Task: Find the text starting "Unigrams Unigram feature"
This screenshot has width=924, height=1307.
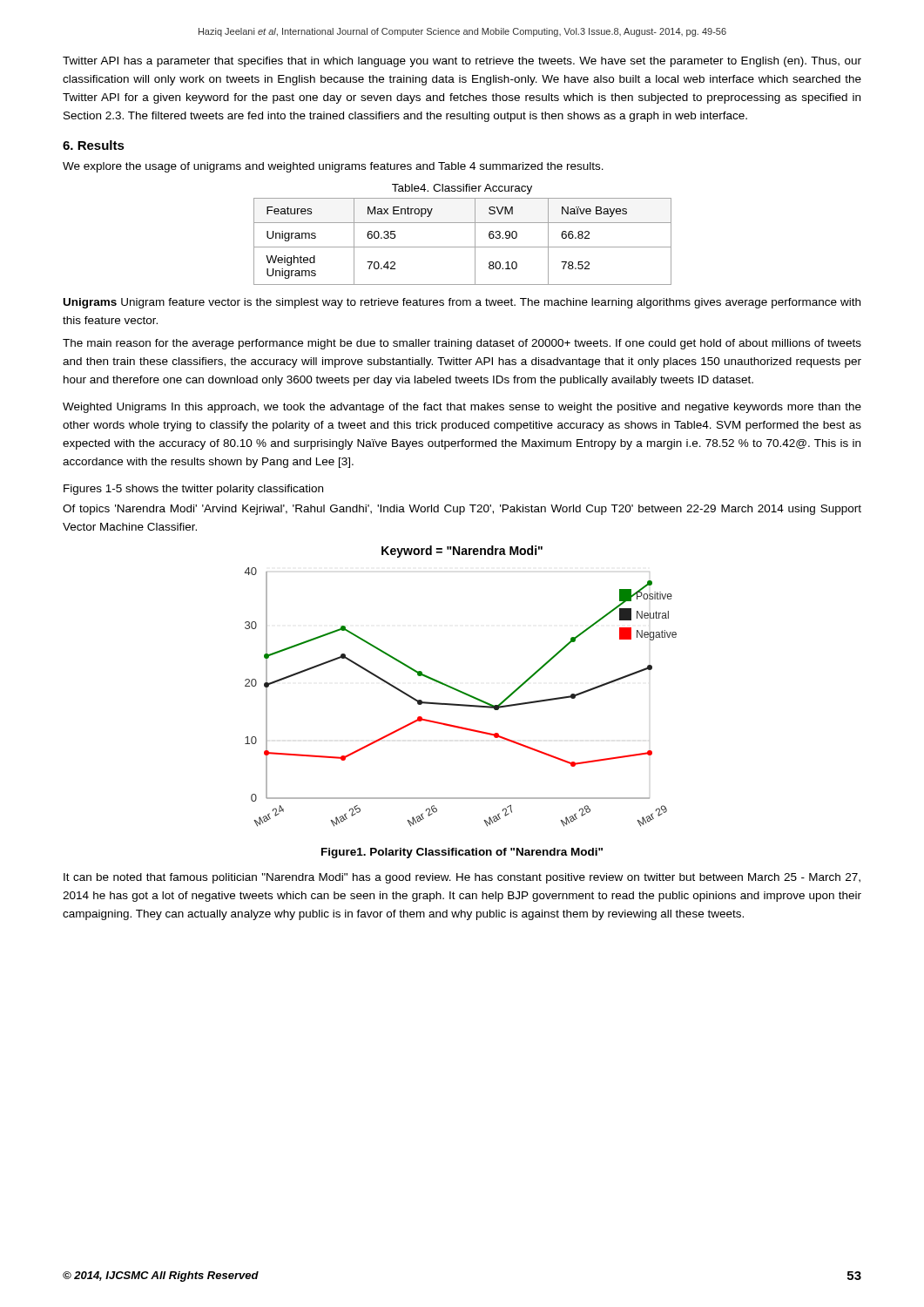Action: click(x=462, y=311)
